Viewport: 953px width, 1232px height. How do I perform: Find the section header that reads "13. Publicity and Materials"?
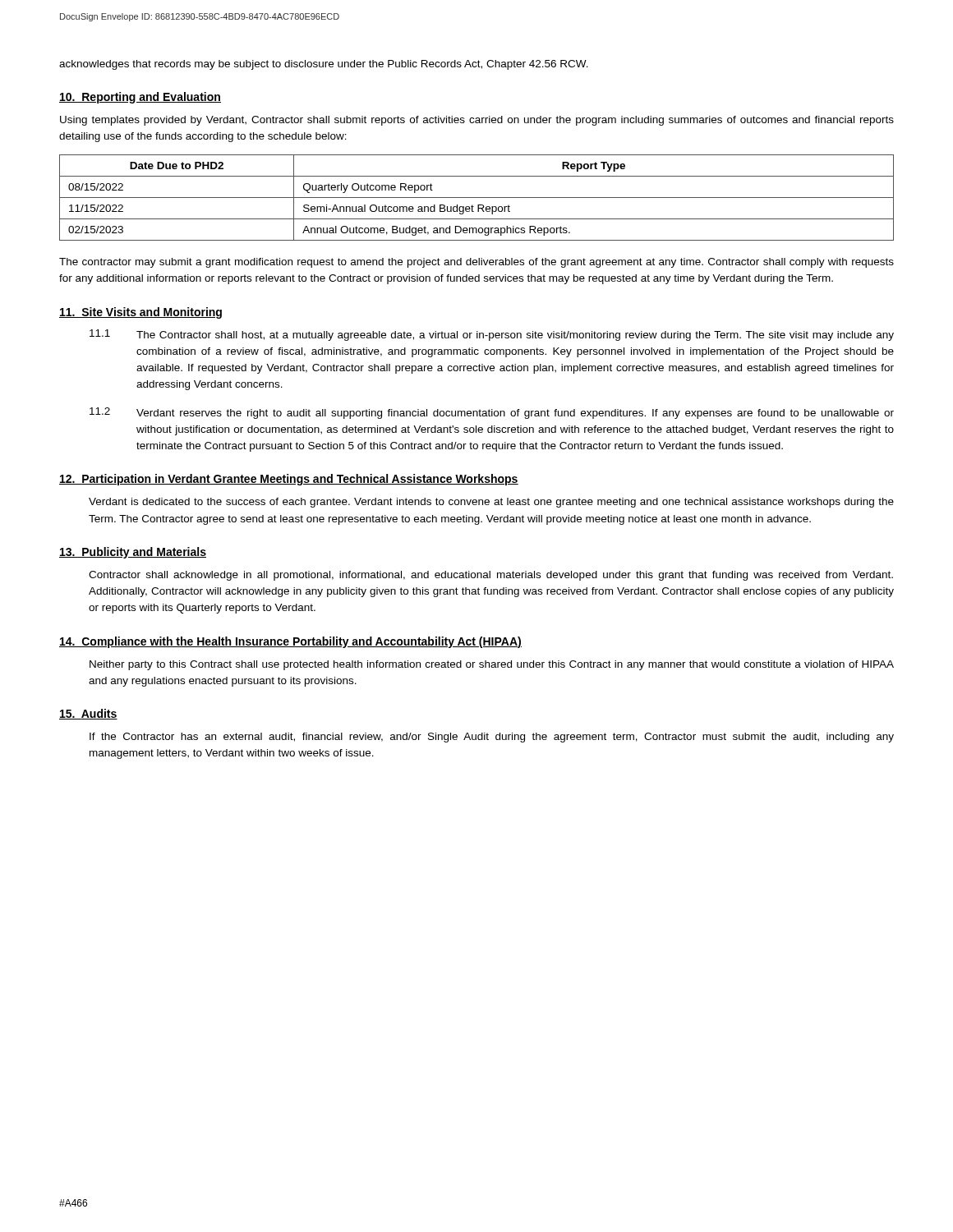coord(133,552)
